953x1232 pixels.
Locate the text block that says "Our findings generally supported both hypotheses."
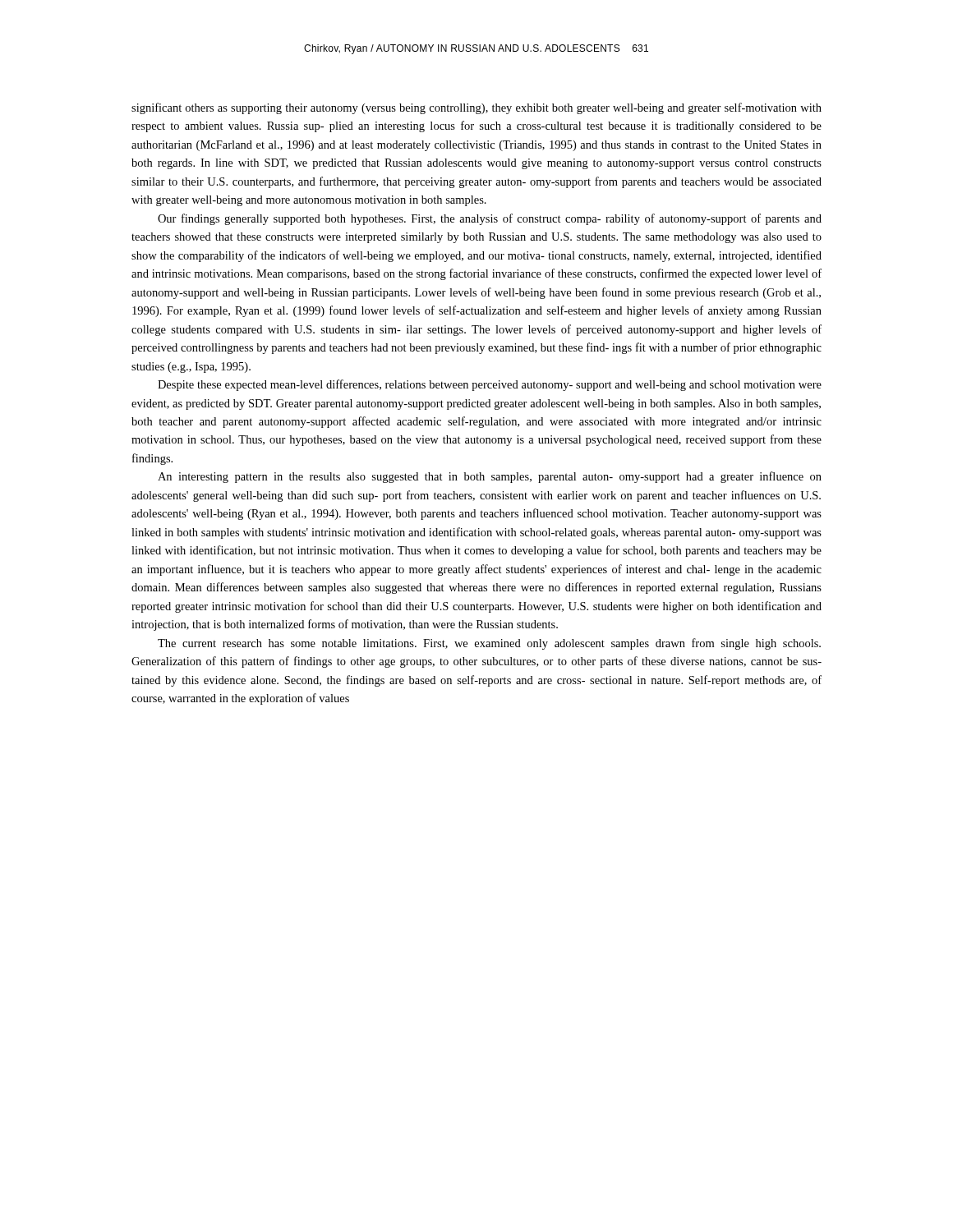(x=476, y=292)
